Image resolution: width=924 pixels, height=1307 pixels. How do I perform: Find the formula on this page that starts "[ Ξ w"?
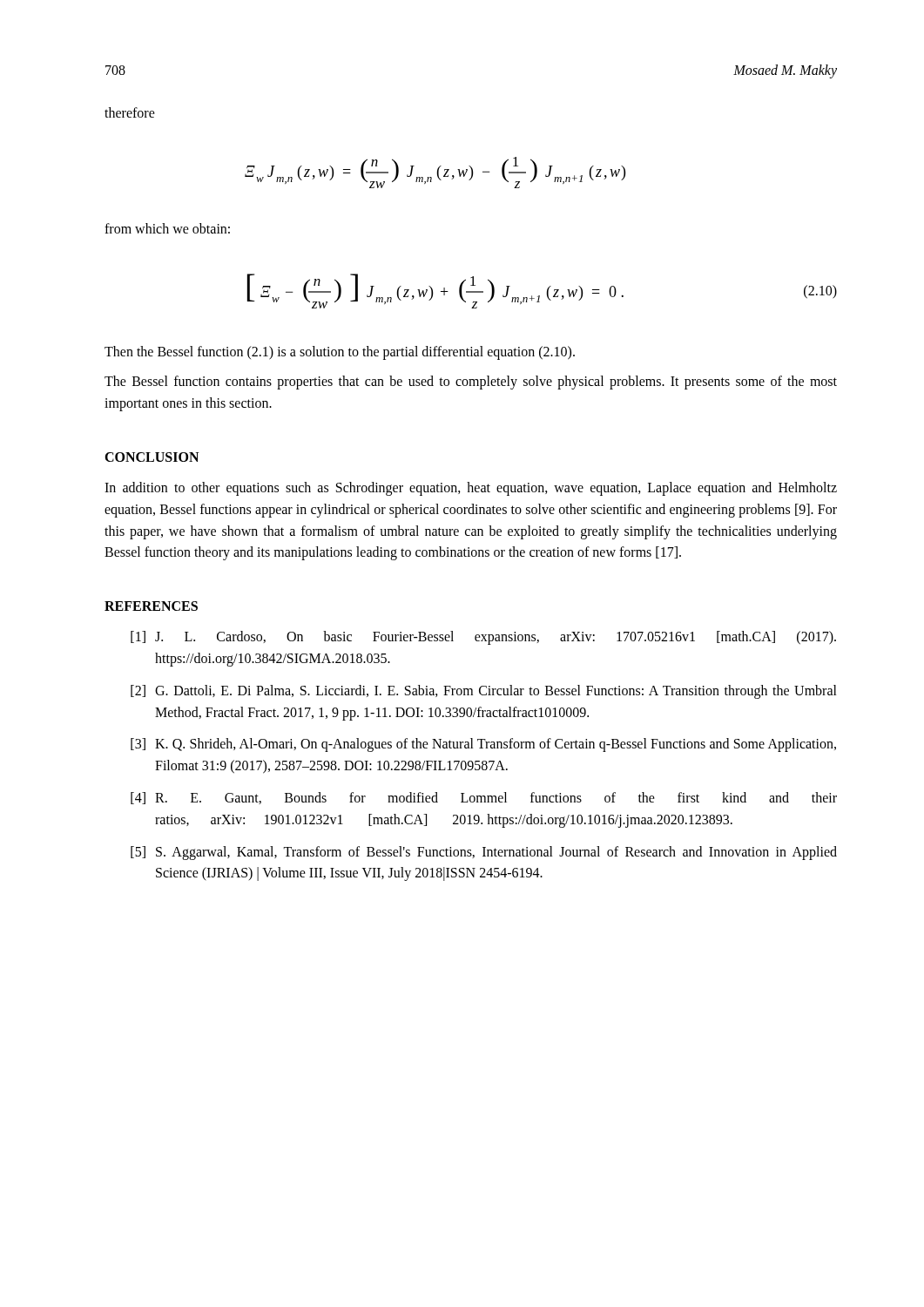click(x=471, y=291)
